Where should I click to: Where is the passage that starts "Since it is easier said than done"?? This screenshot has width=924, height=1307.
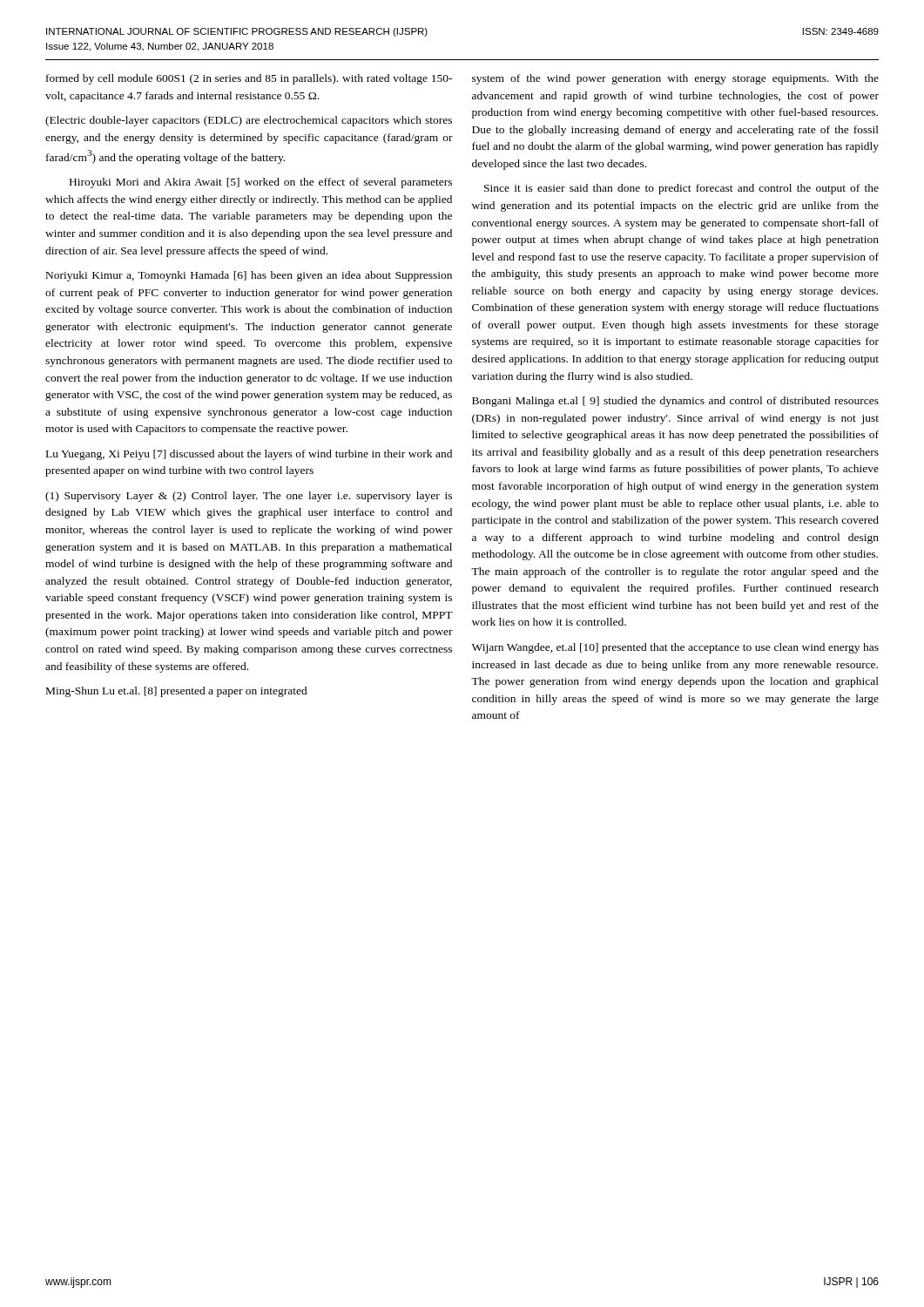click(x=675, y=282)
